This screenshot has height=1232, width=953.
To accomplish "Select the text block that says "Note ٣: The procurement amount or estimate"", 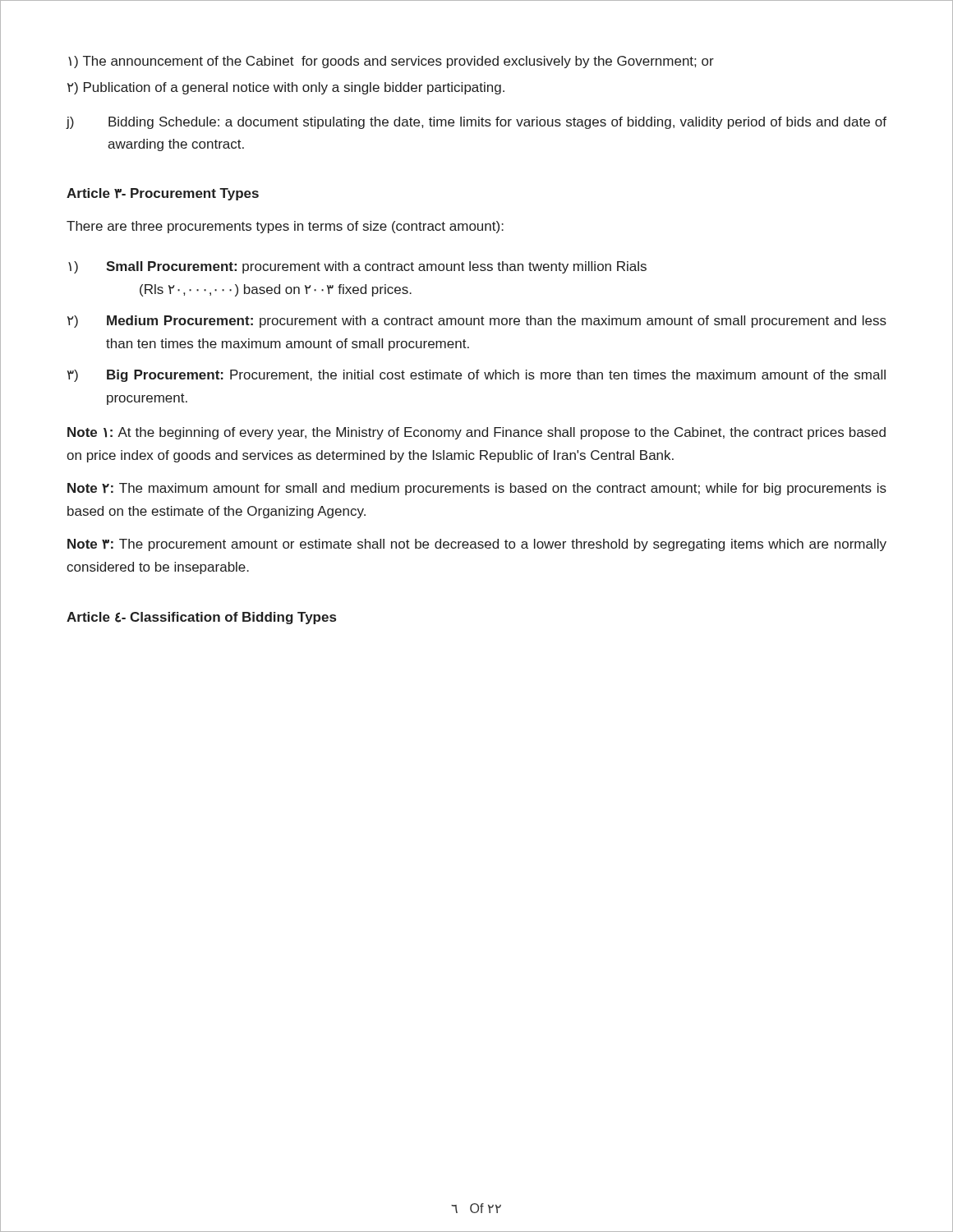I will pos(476,556).
